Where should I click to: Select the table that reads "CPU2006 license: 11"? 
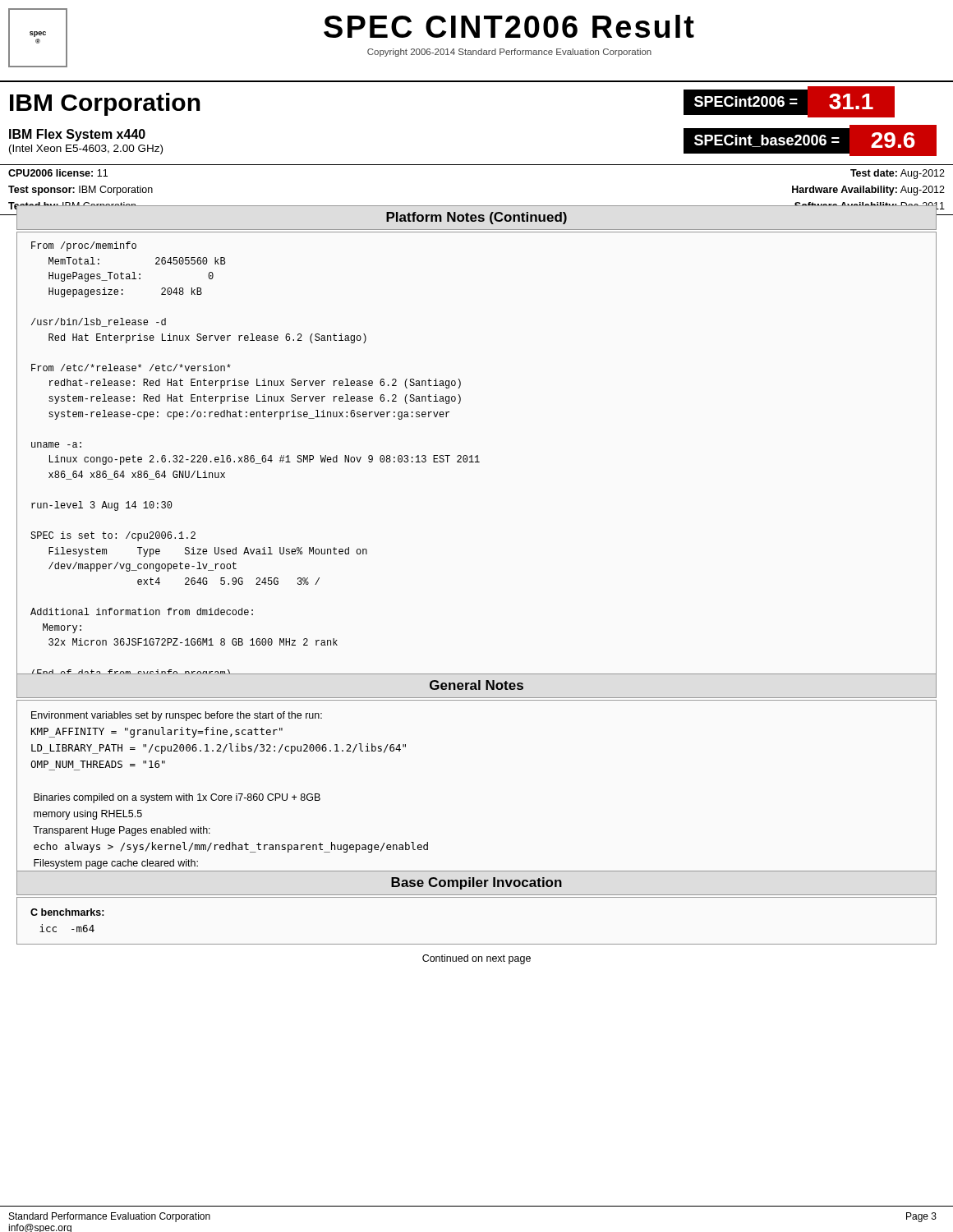tap(476, 190)
